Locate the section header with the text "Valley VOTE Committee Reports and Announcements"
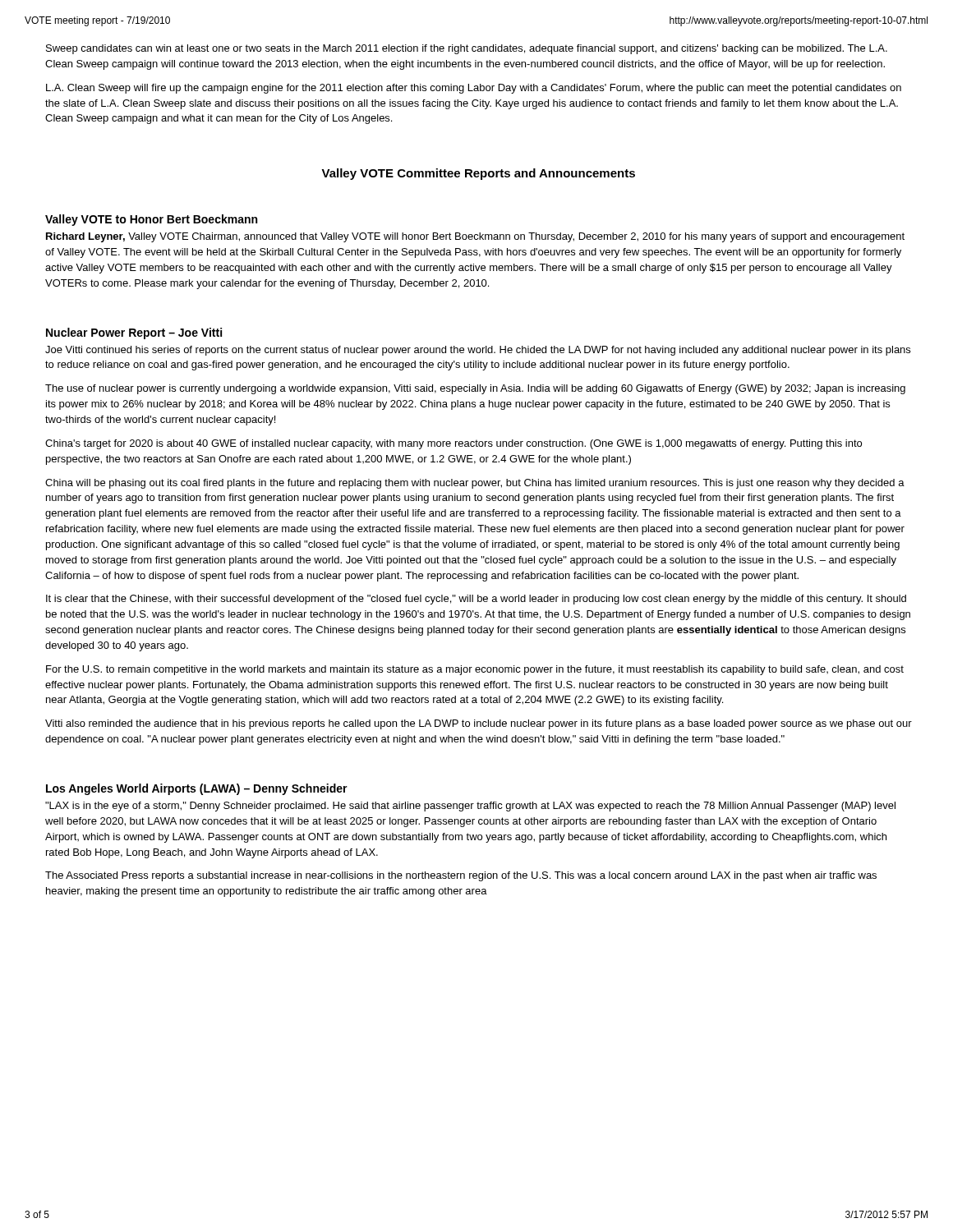The image size is (953, 1232). click(x=479, y=173)
